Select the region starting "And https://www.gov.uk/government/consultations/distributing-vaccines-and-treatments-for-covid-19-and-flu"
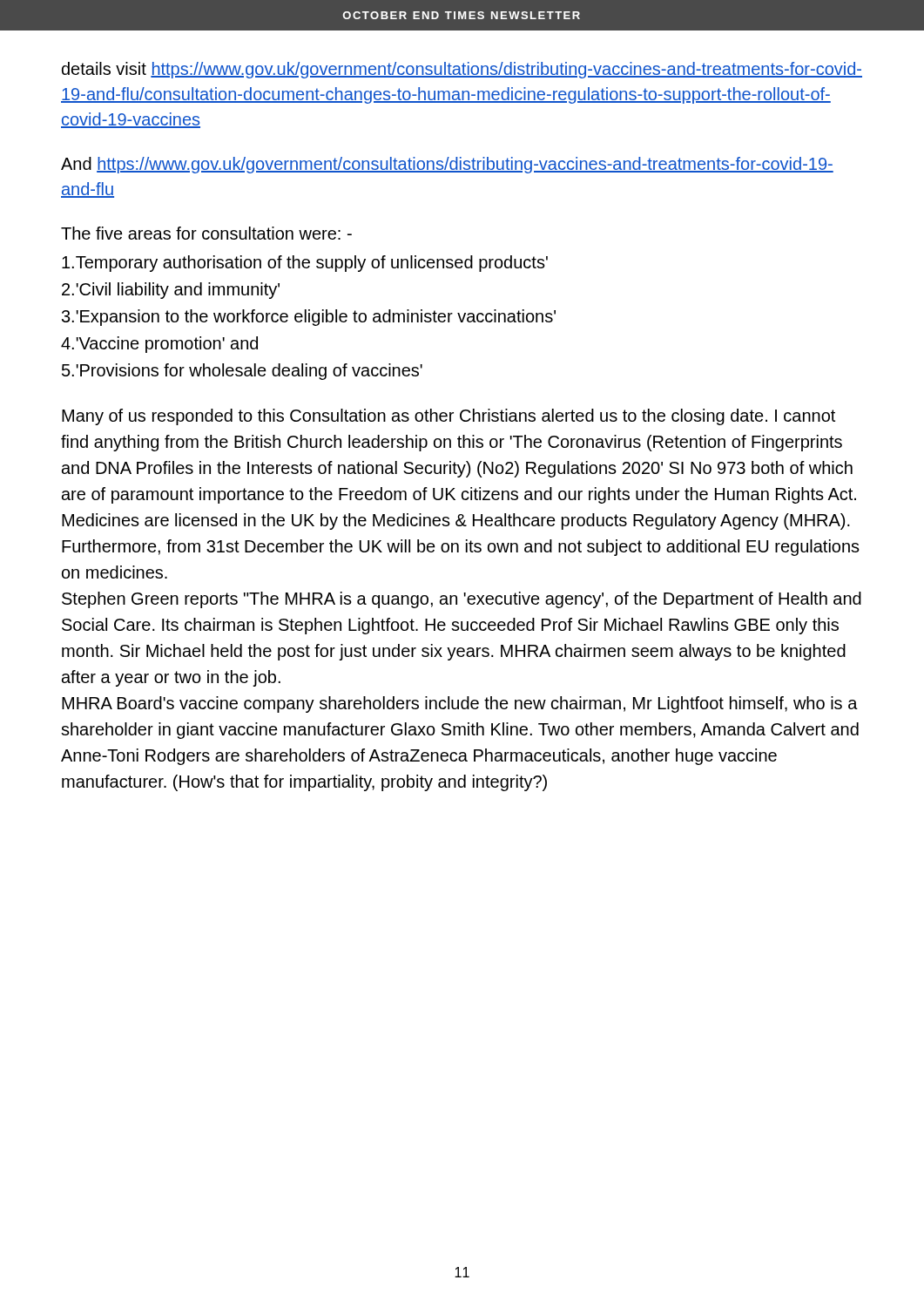Image resolution: width=924 pixels, height=1307 pixels. 447,176
